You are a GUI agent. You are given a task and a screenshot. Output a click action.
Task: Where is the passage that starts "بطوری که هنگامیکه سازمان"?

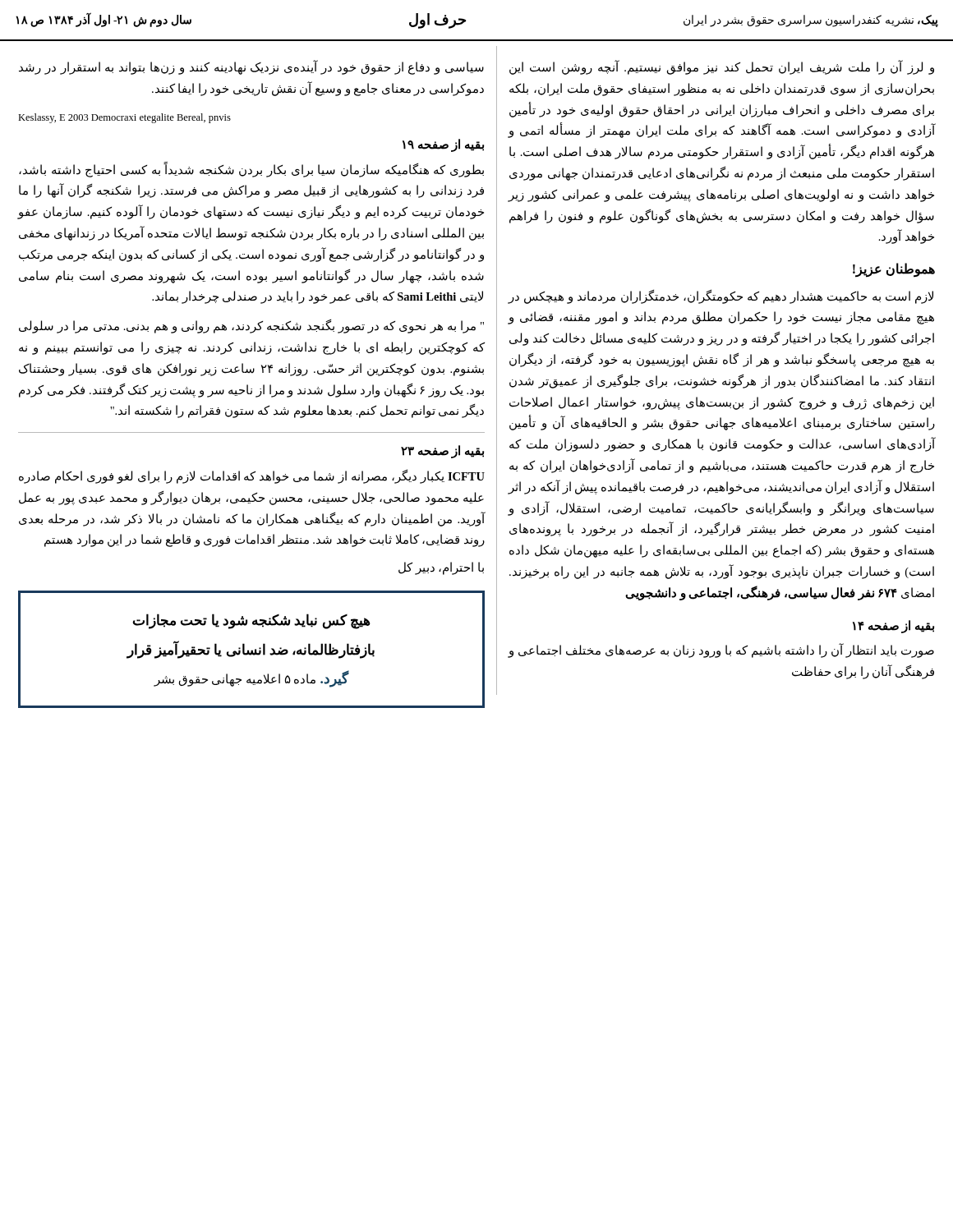pos(251,292)
